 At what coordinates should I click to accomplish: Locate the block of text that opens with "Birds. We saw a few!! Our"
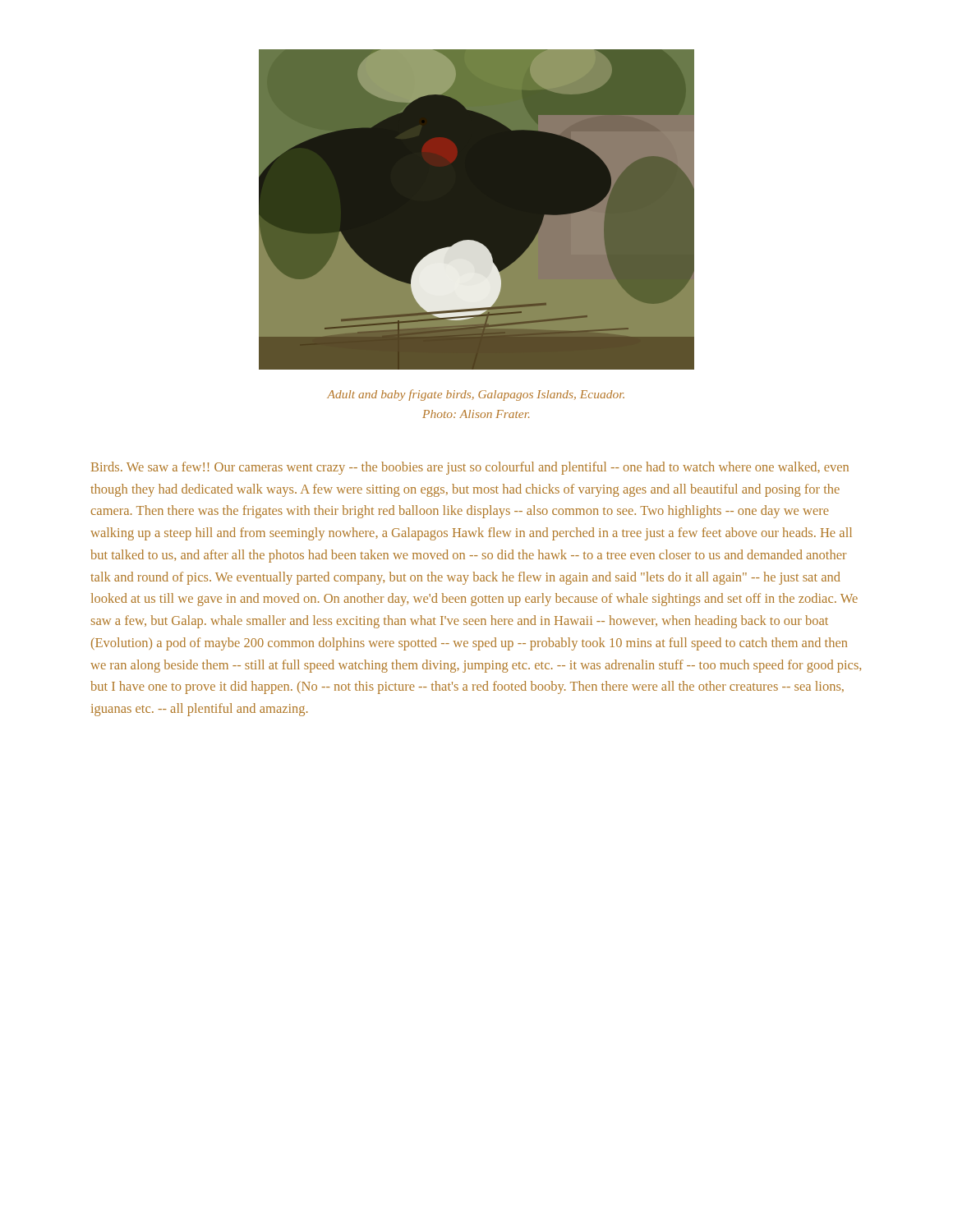tap(476, 588)
